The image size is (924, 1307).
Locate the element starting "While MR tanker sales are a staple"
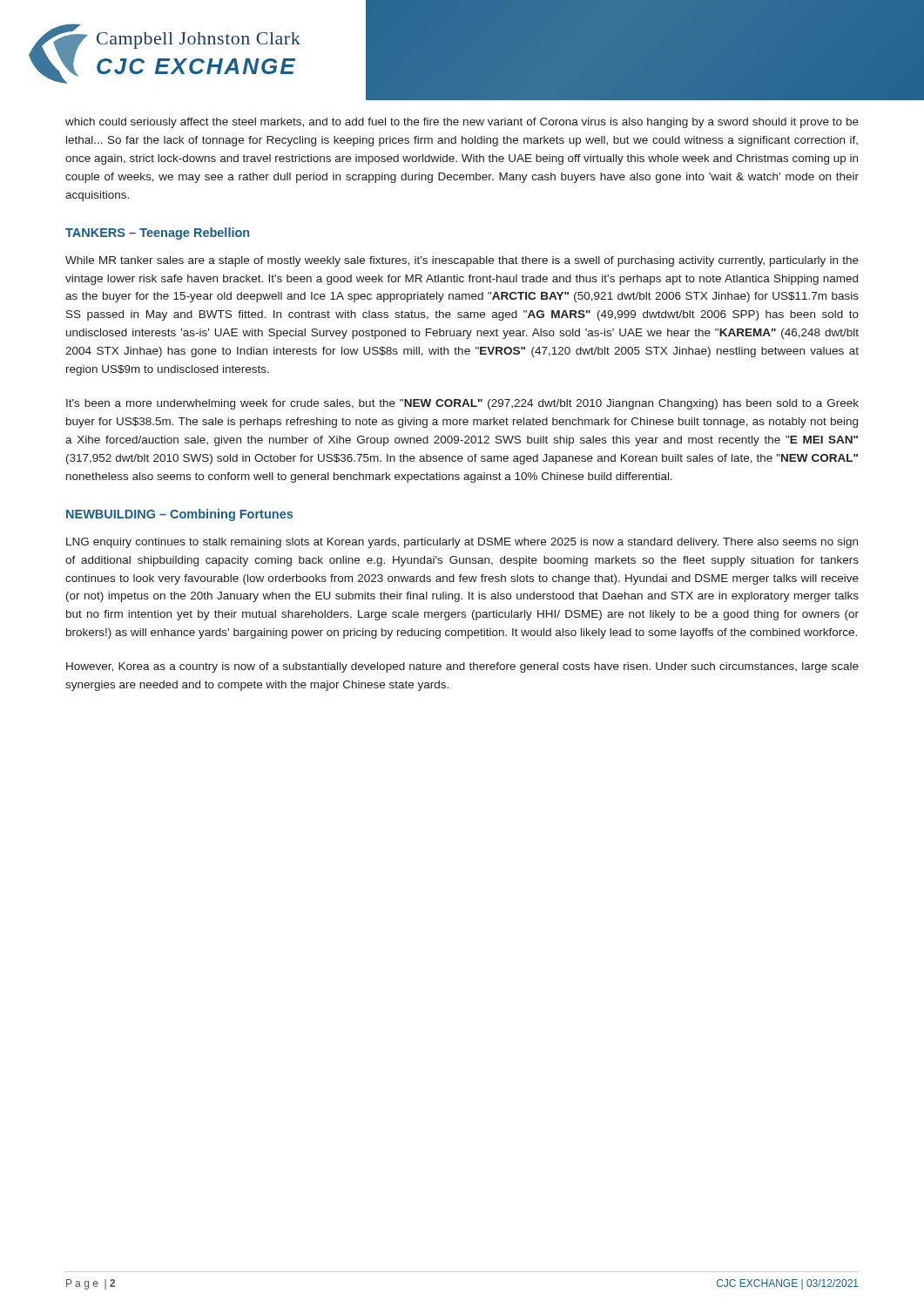pos(462,314)
